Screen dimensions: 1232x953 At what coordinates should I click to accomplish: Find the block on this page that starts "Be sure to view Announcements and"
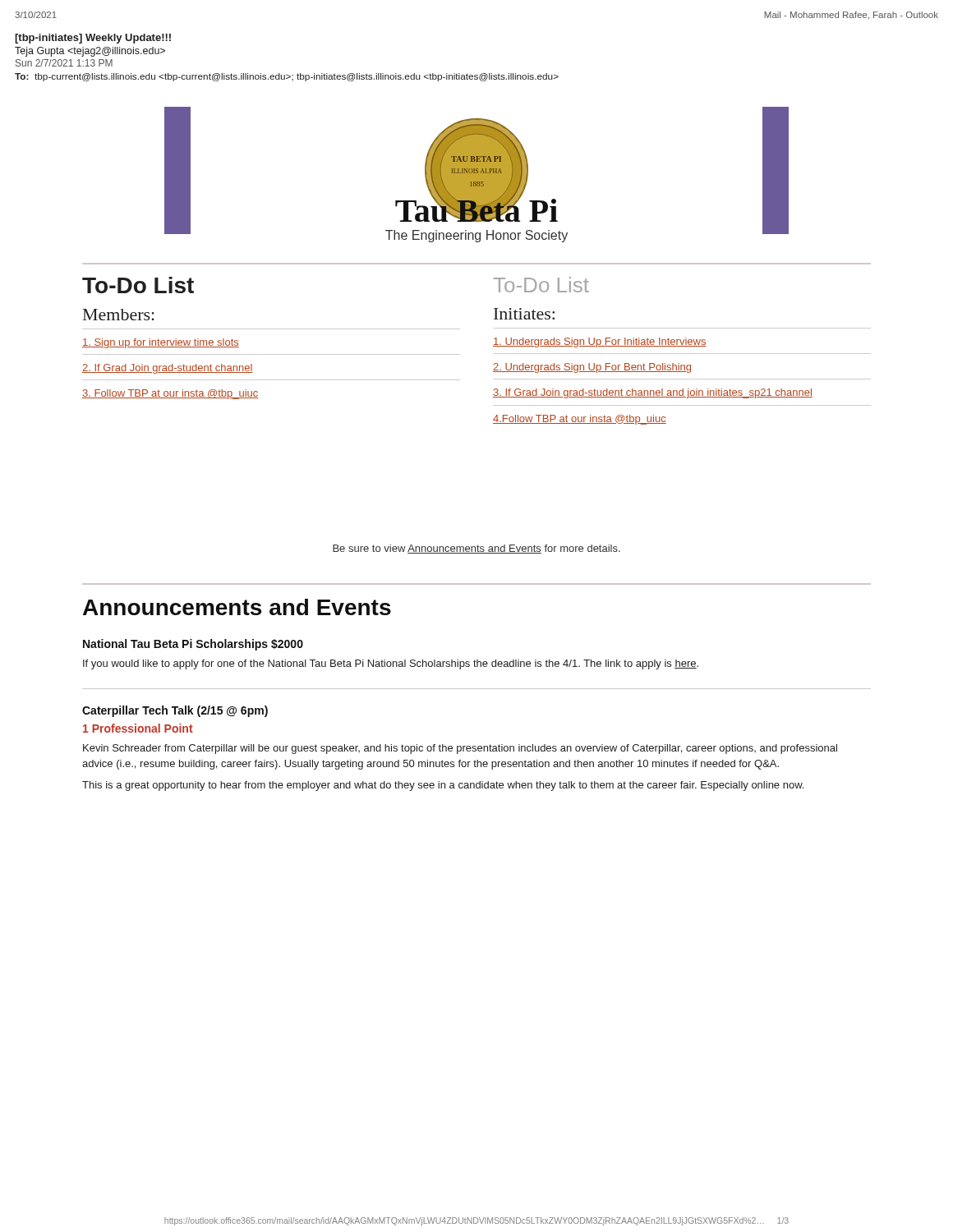tap(476, 548)
